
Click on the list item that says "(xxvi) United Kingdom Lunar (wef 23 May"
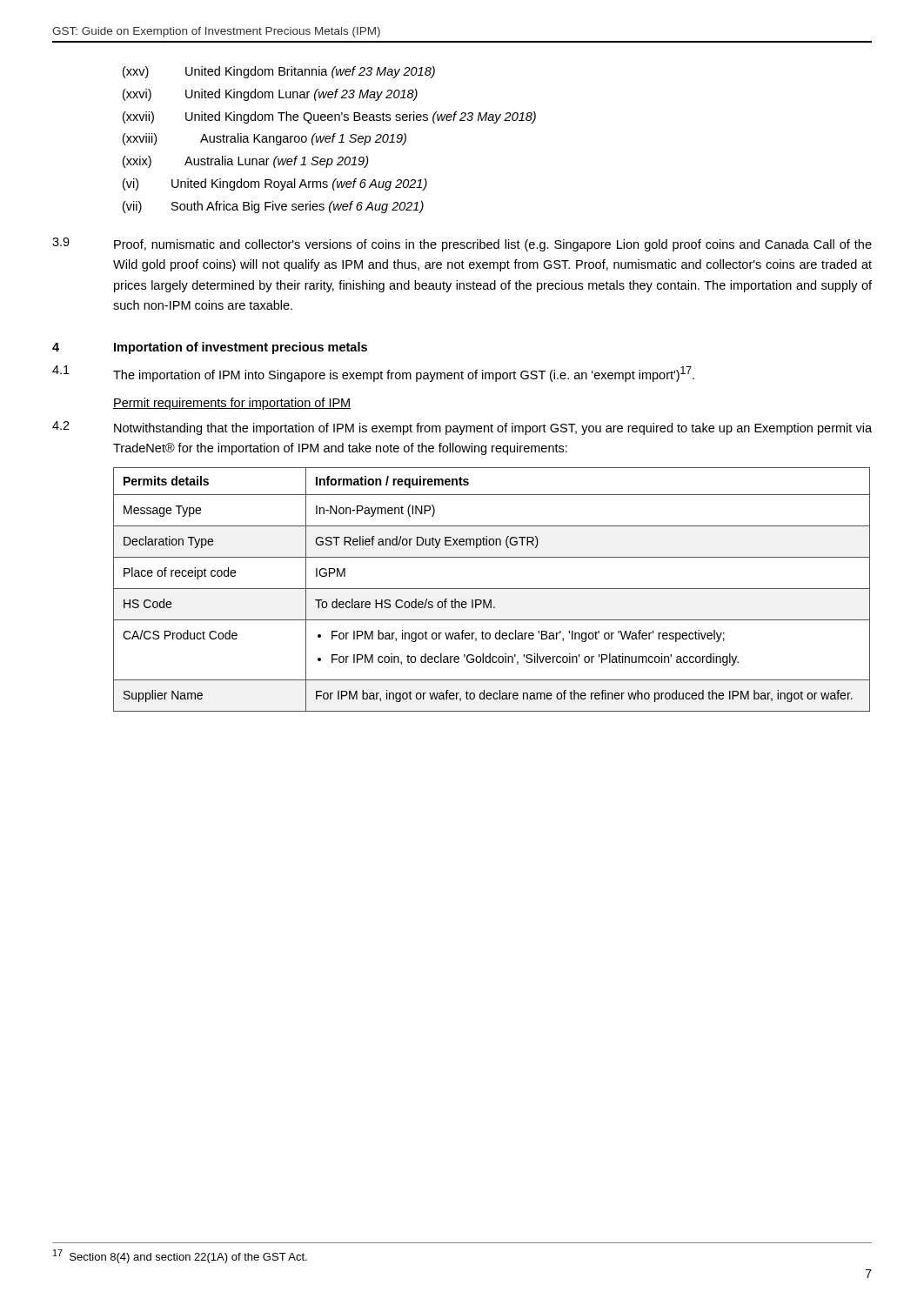[x=270, y=95]
